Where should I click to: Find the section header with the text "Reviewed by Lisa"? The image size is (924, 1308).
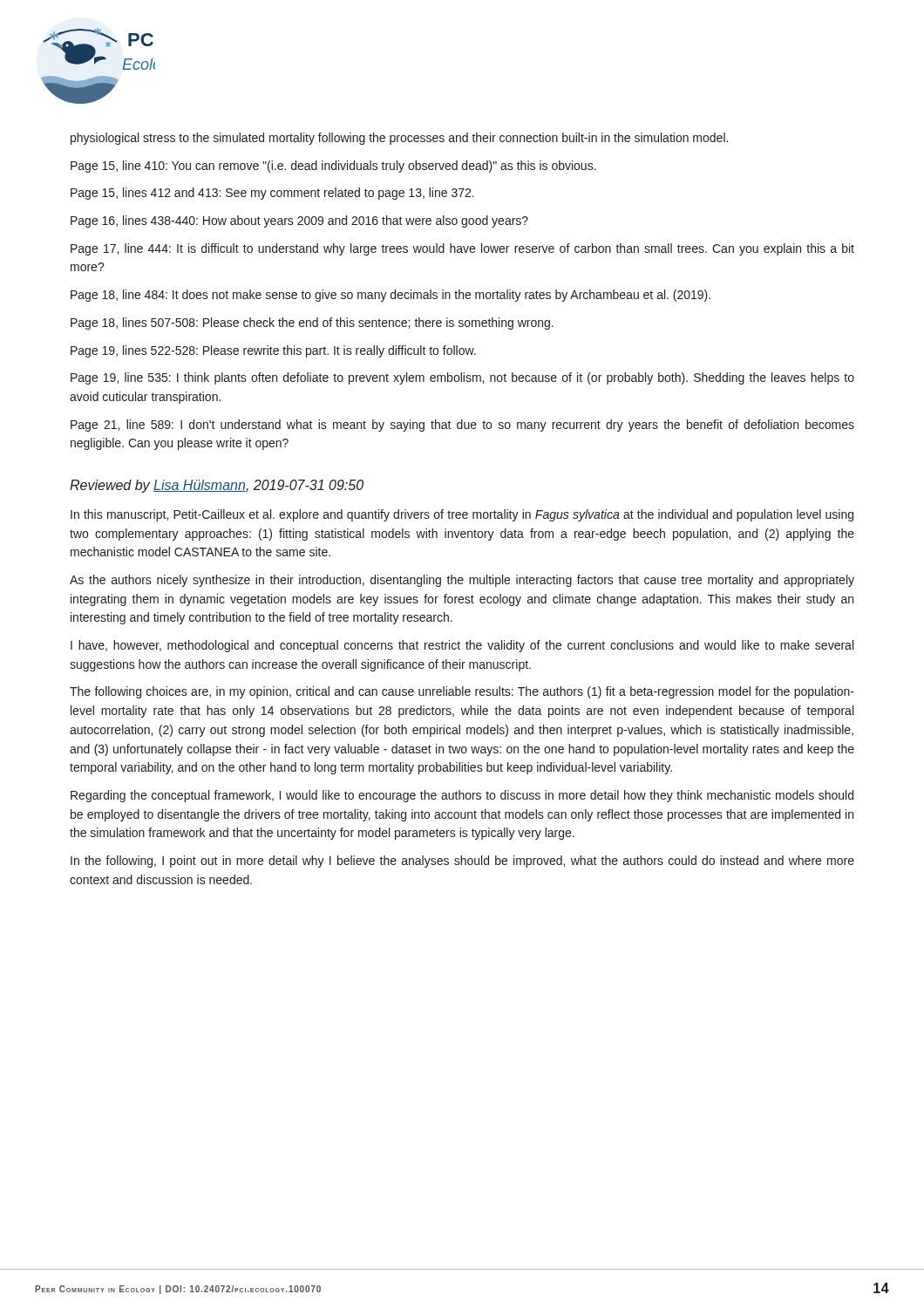click(x=217, y=485)
